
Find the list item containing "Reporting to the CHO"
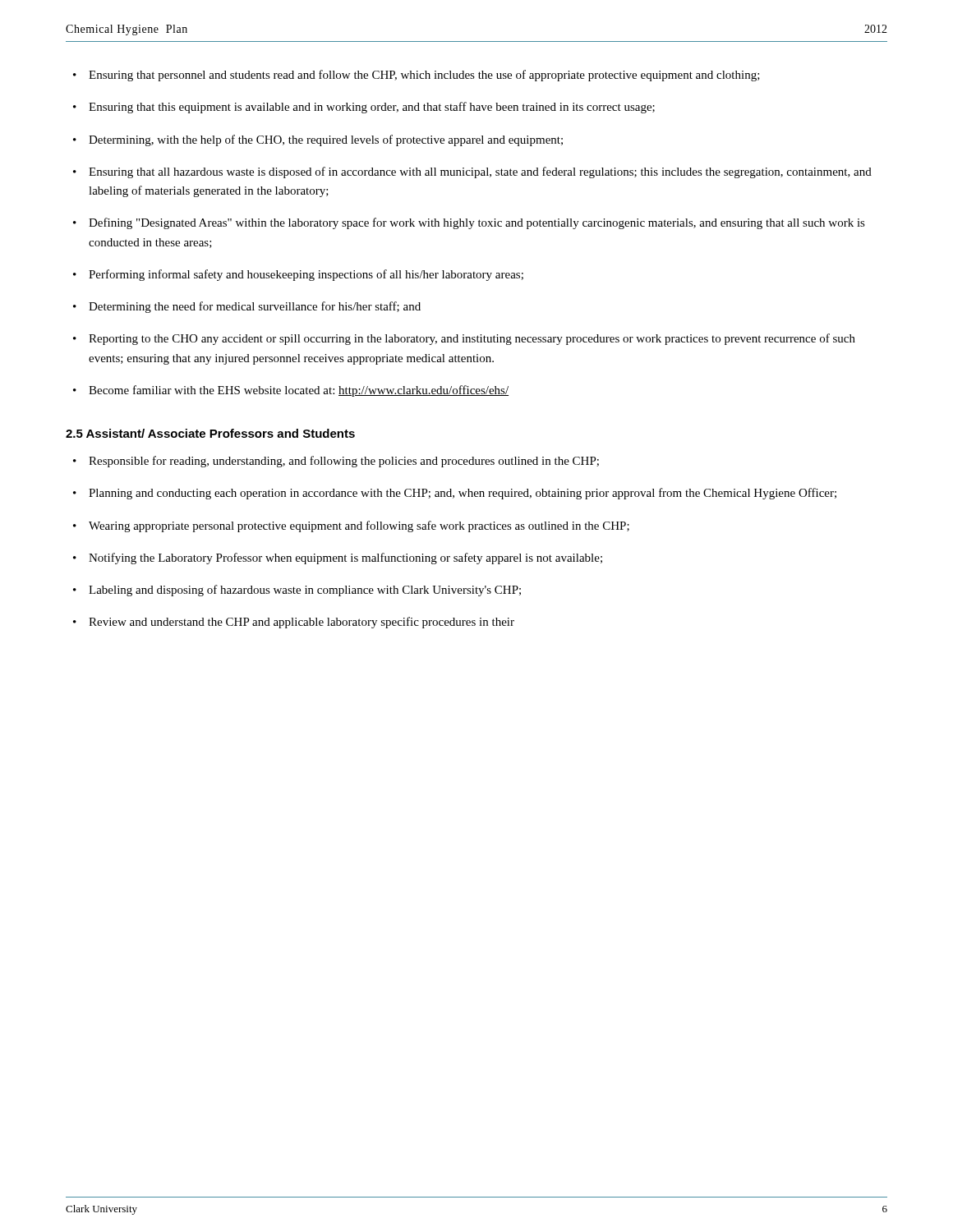coord(472,348)
